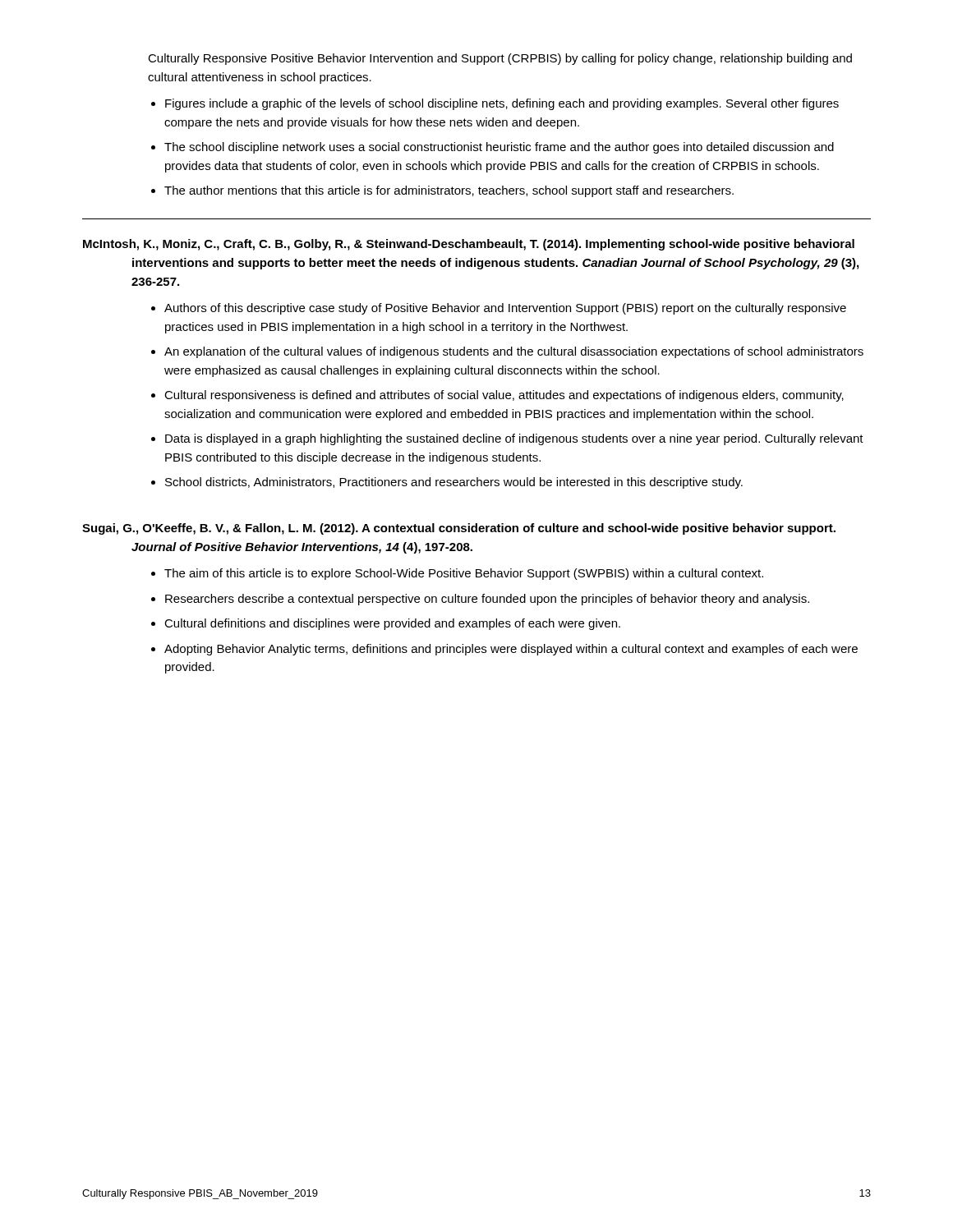
Task: Select the element starting "Researchers describe a contextual perspective"
Action: [487, 598]
